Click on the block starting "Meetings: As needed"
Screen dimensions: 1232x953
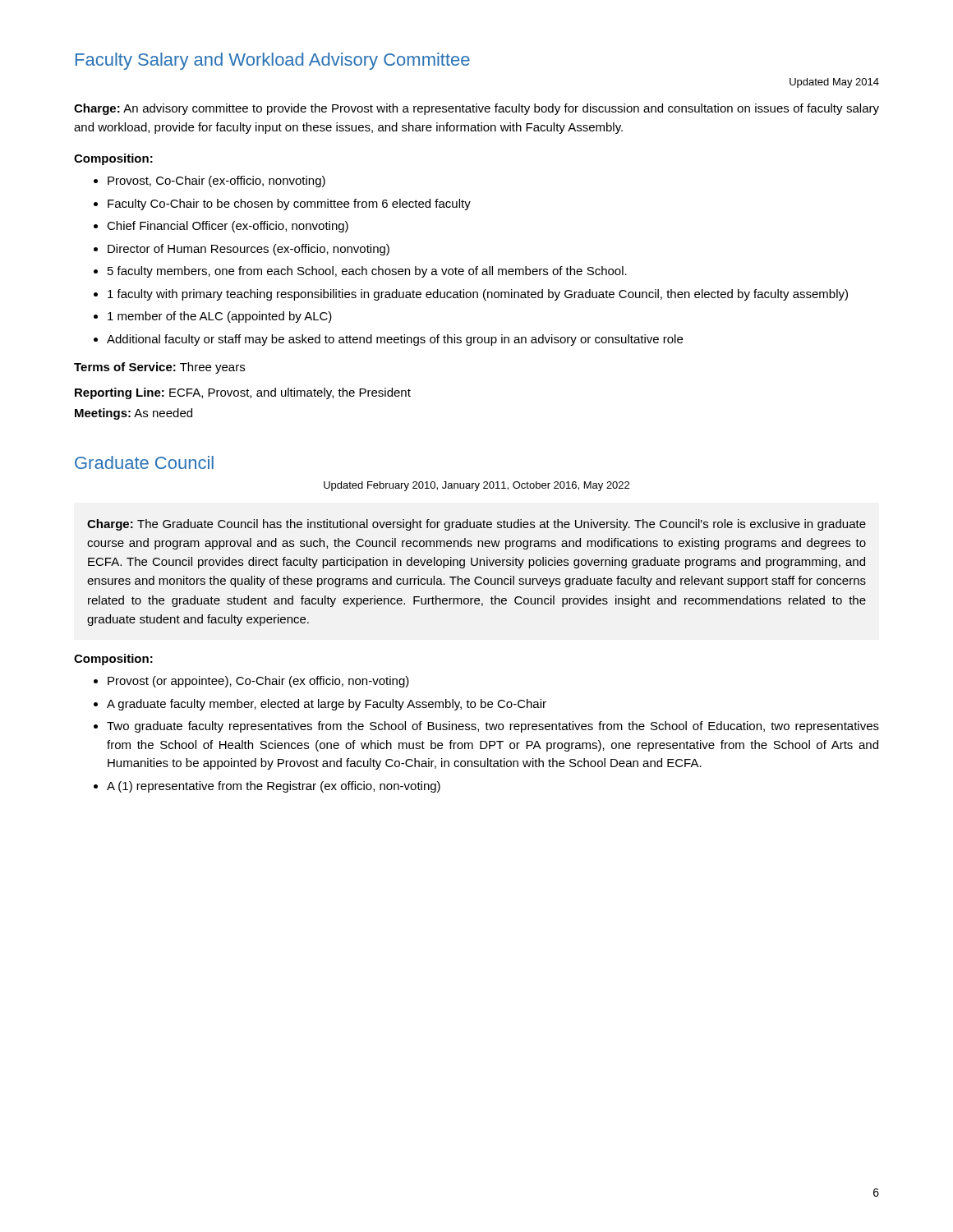point(134,413)
